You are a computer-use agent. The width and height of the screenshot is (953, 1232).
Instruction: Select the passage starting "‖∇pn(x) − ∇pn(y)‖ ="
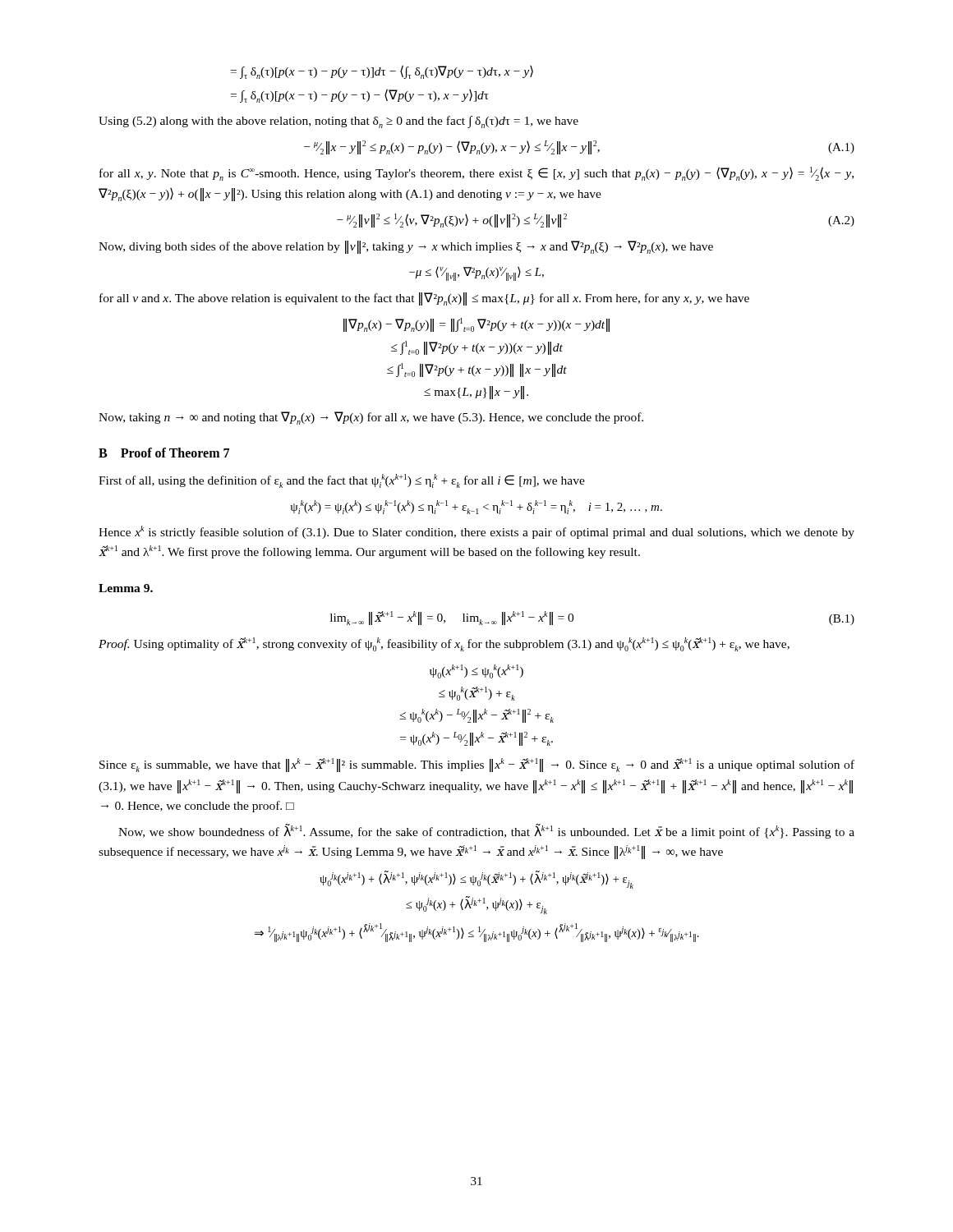point(476,358)
